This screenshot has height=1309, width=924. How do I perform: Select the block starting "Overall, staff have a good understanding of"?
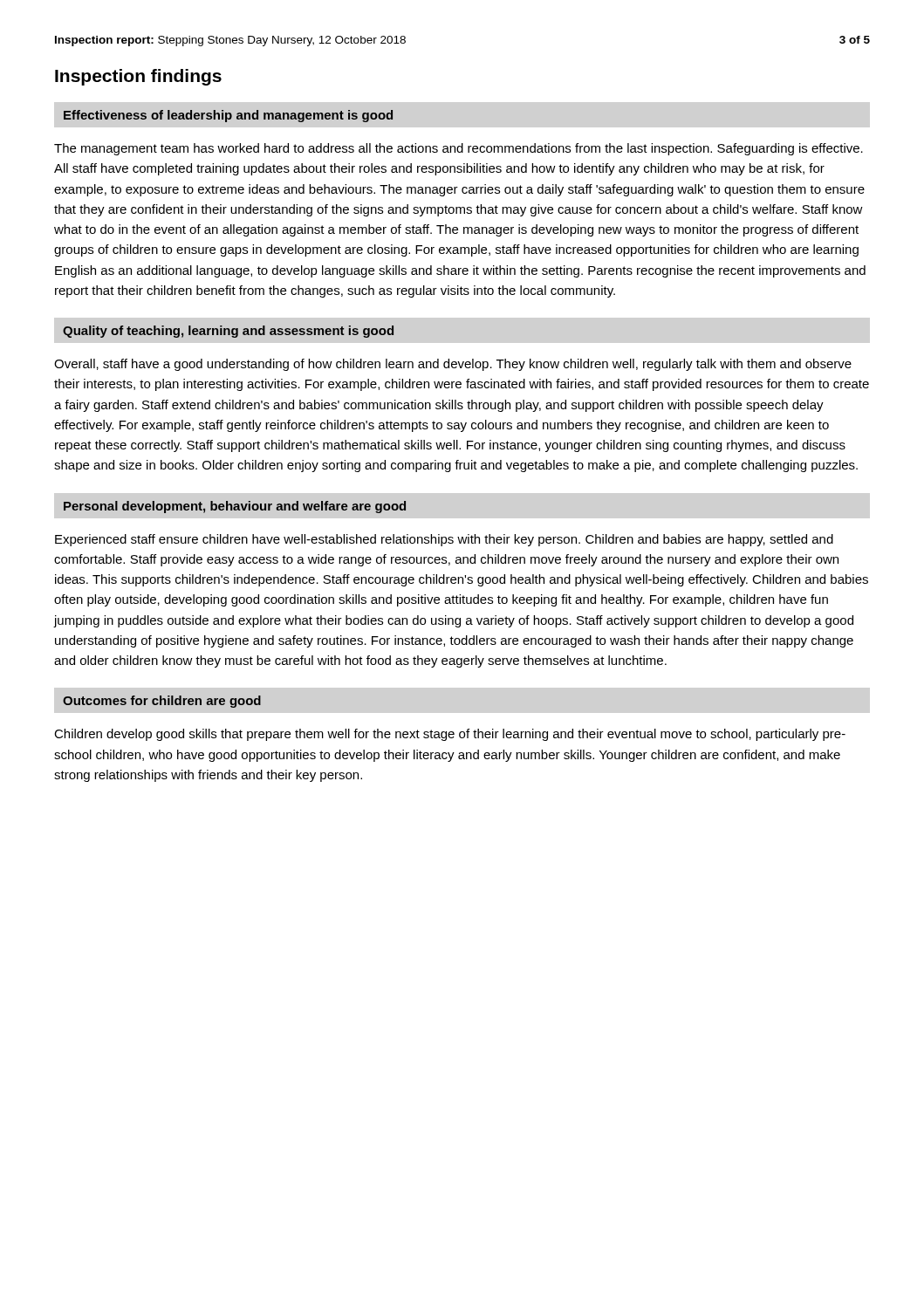click(462, 414)
